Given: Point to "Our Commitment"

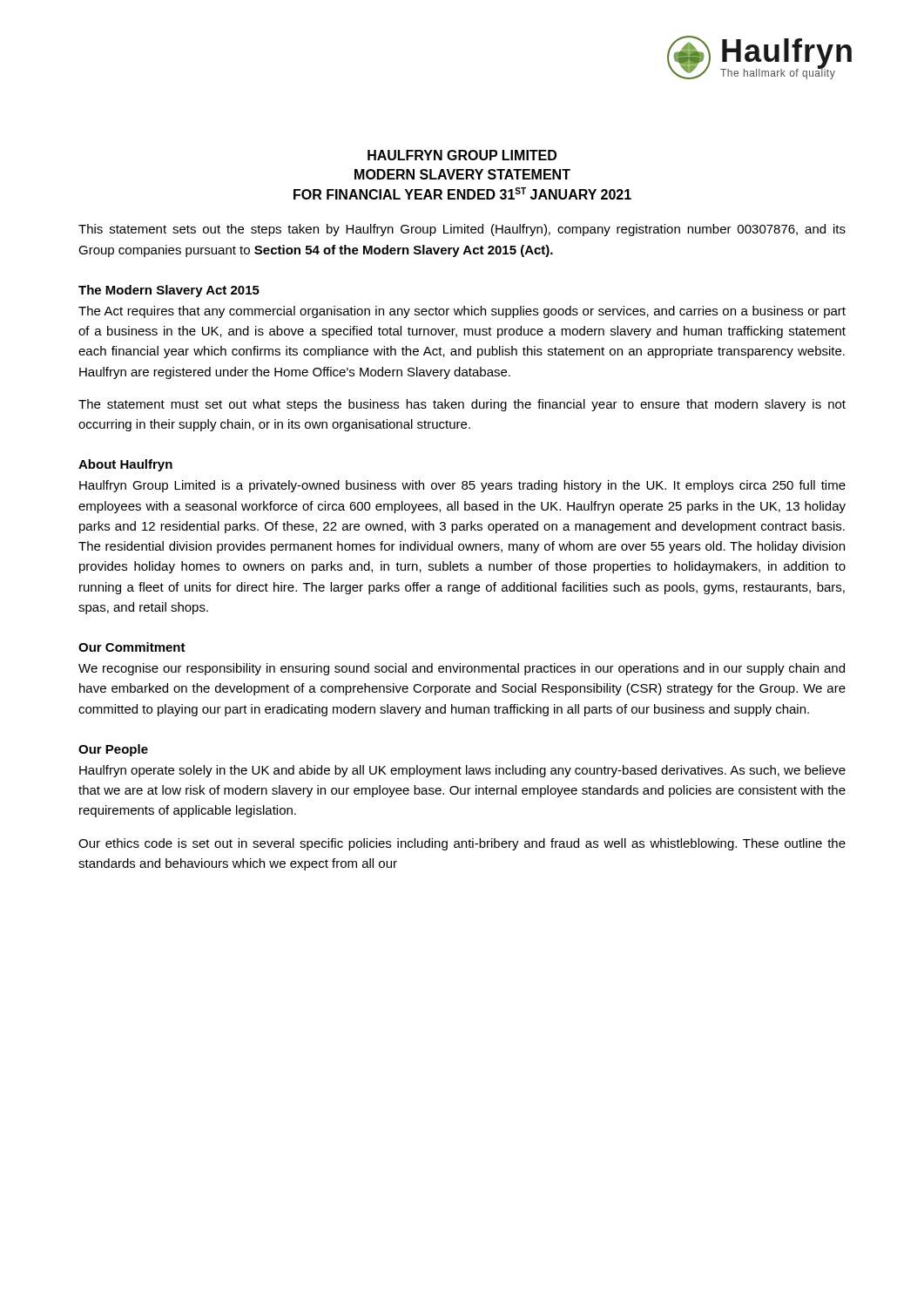Looking at the screenshot, I should [x=132, y=647].
